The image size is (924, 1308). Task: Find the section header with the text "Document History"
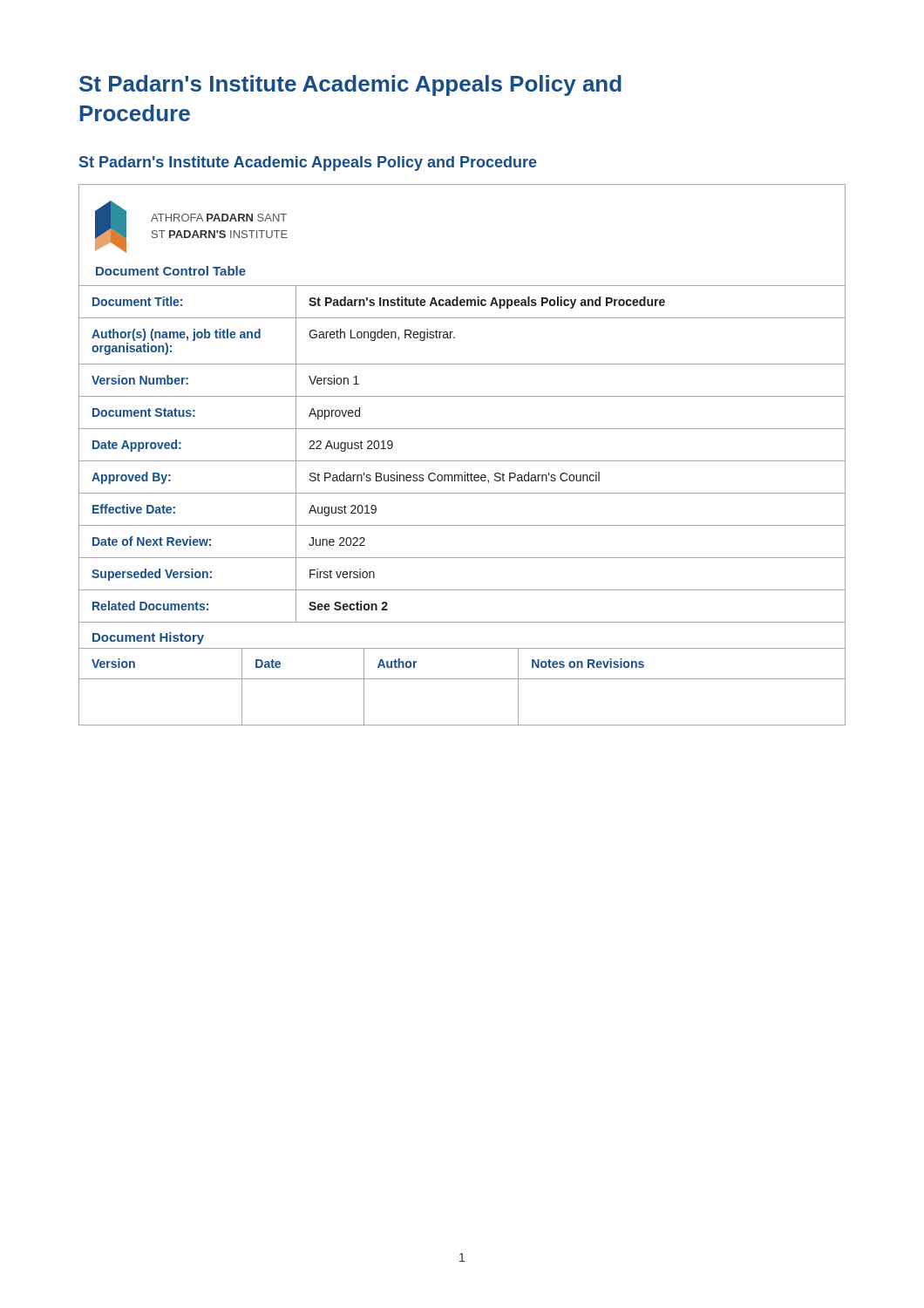[148, 637]
